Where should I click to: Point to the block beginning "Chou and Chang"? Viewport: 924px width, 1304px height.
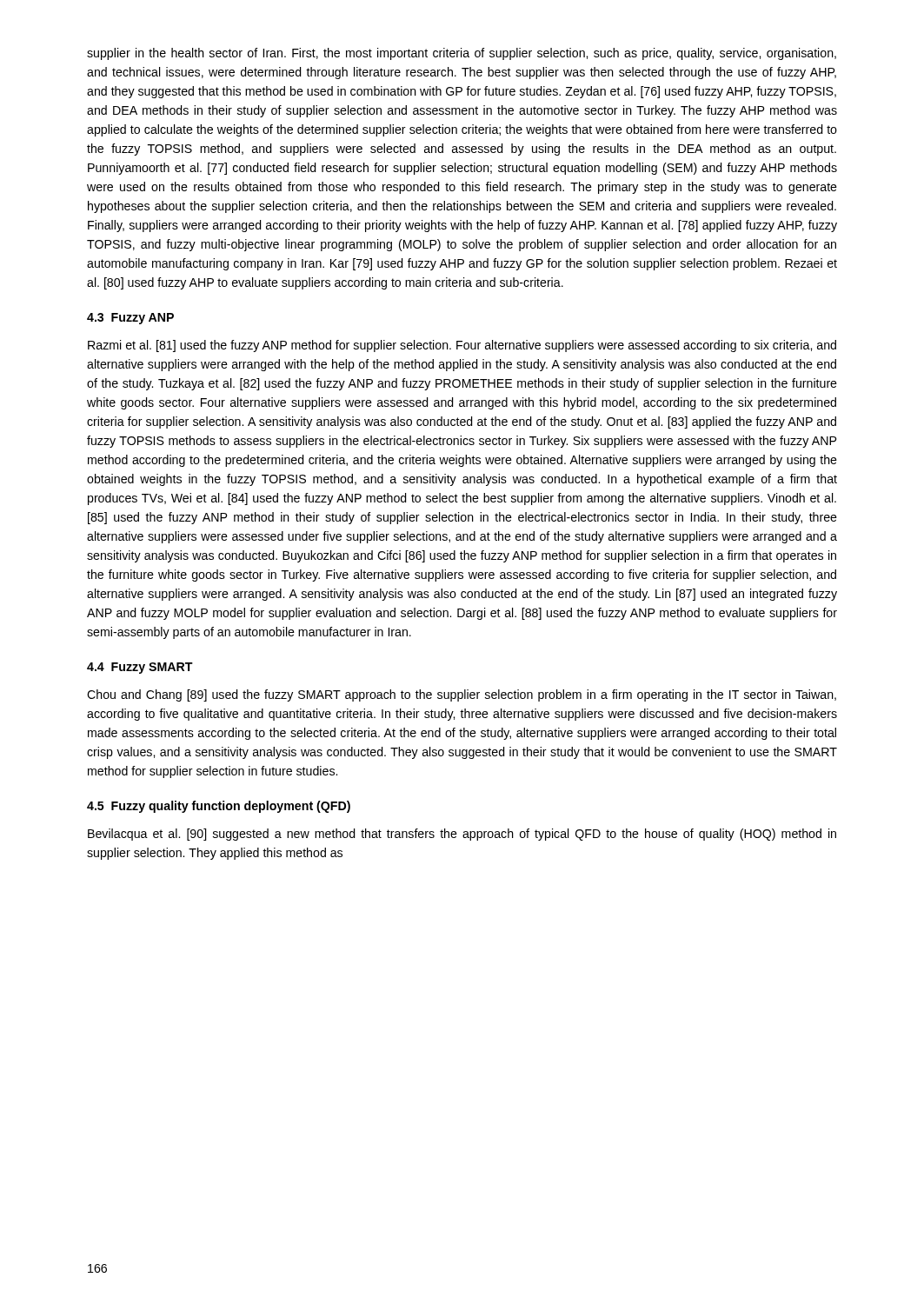tap(462, 733)
